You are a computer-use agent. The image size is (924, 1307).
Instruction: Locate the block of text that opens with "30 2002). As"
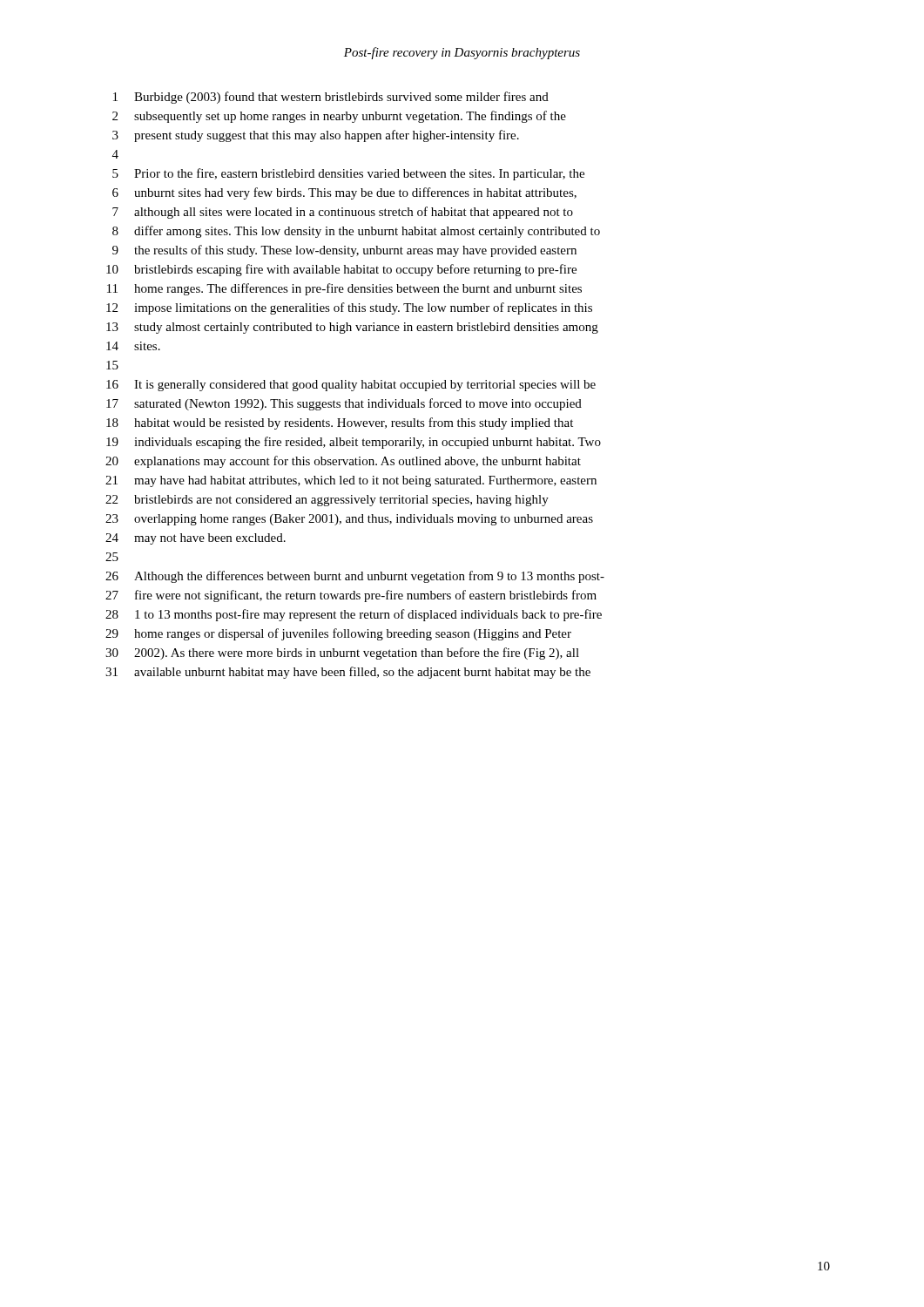tap(462, 653)
